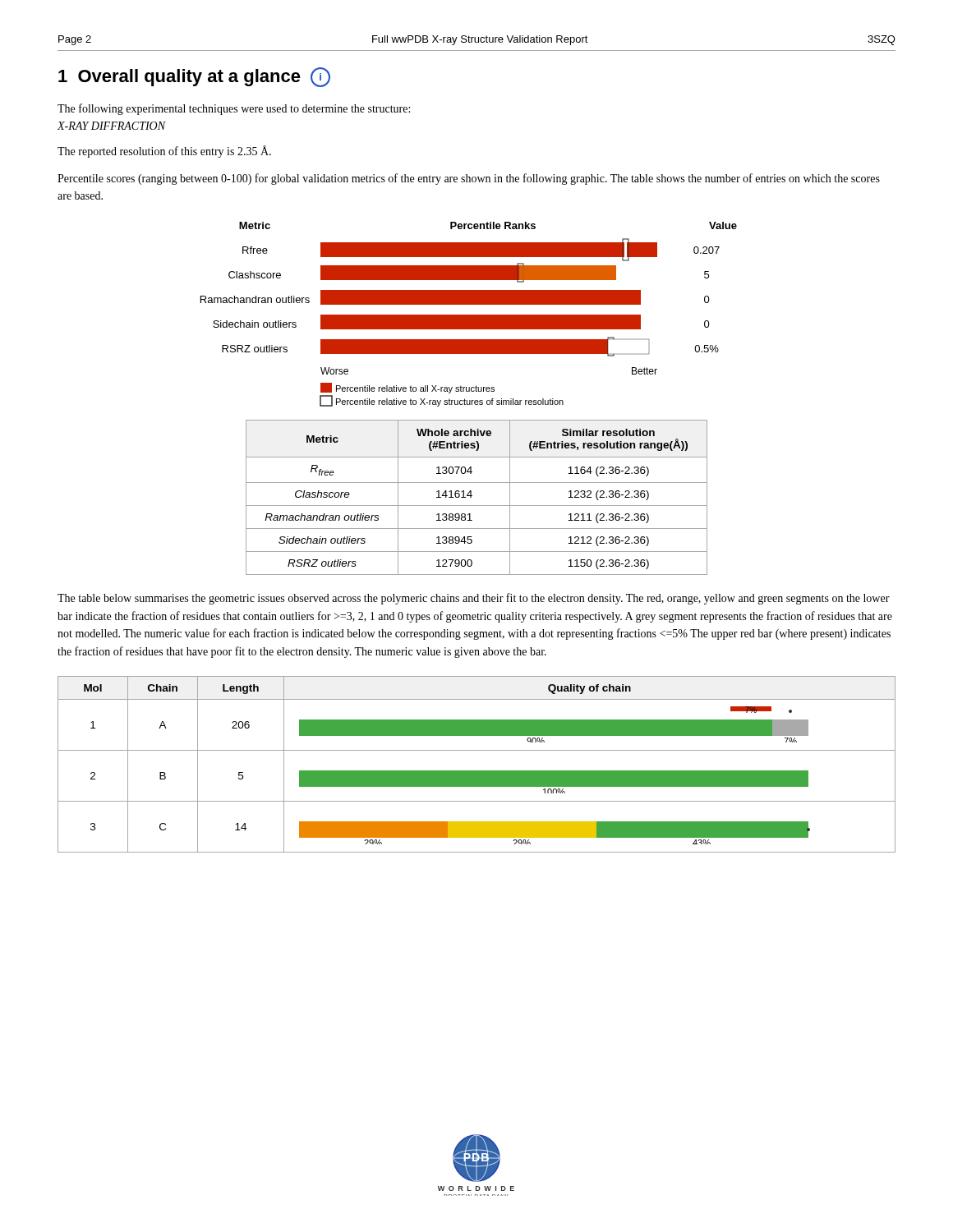Click on the region starting "The following experimental techniques were used"

pyautogui.click(x=234, y=118)
